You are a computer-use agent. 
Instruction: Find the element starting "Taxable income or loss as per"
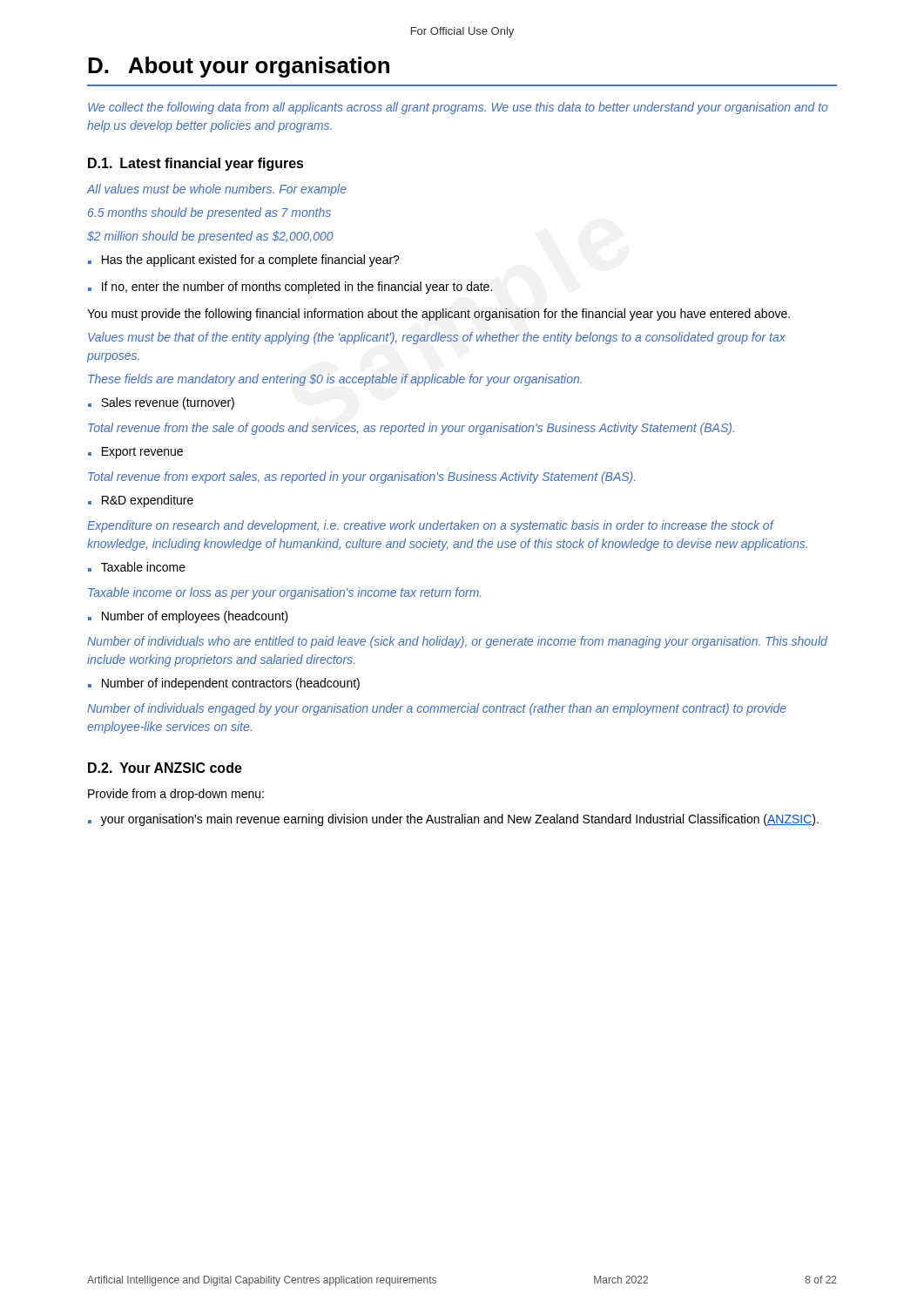[285, 593]
